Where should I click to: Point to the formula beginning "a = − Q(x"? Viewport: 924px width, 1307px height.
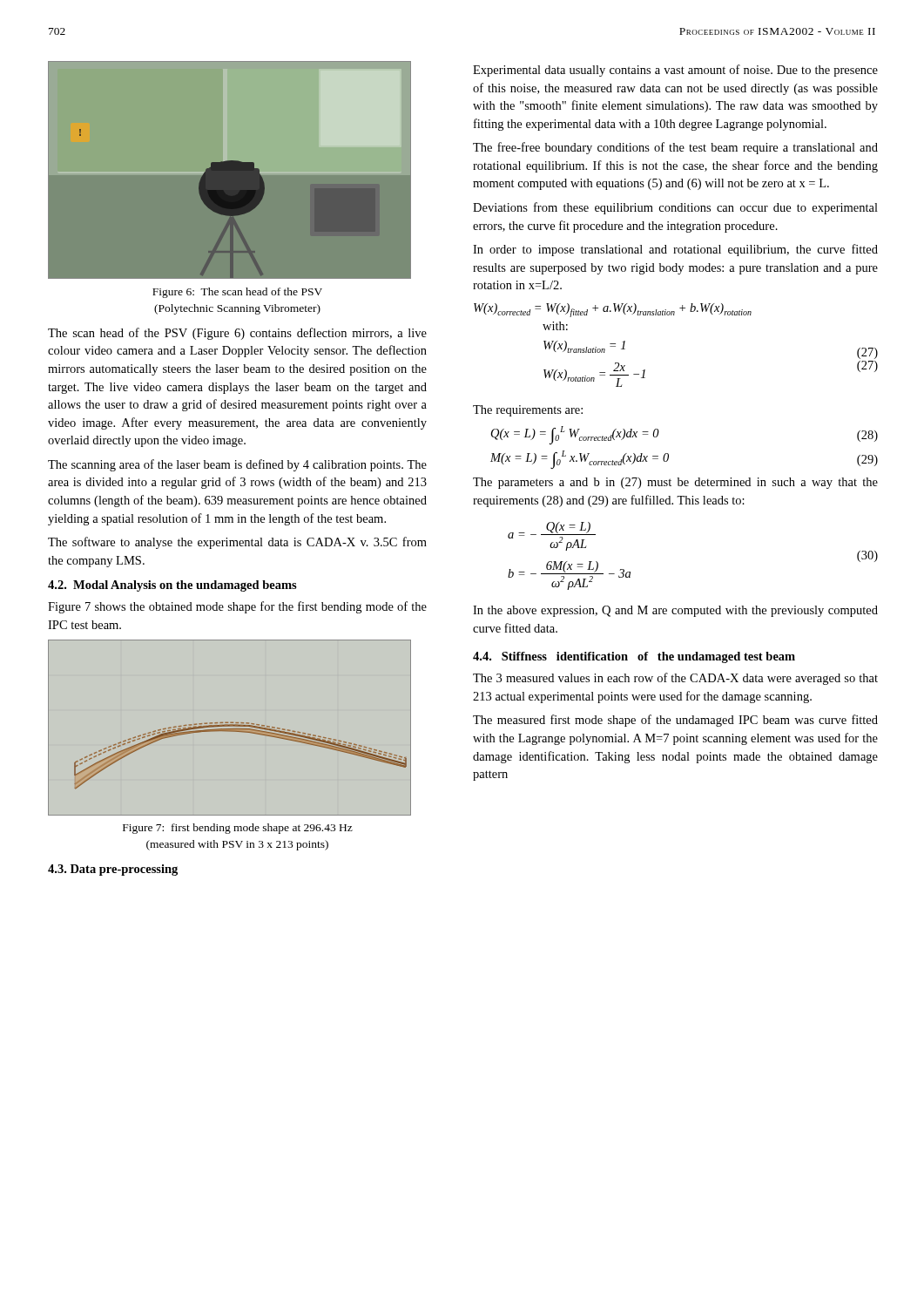567,550
